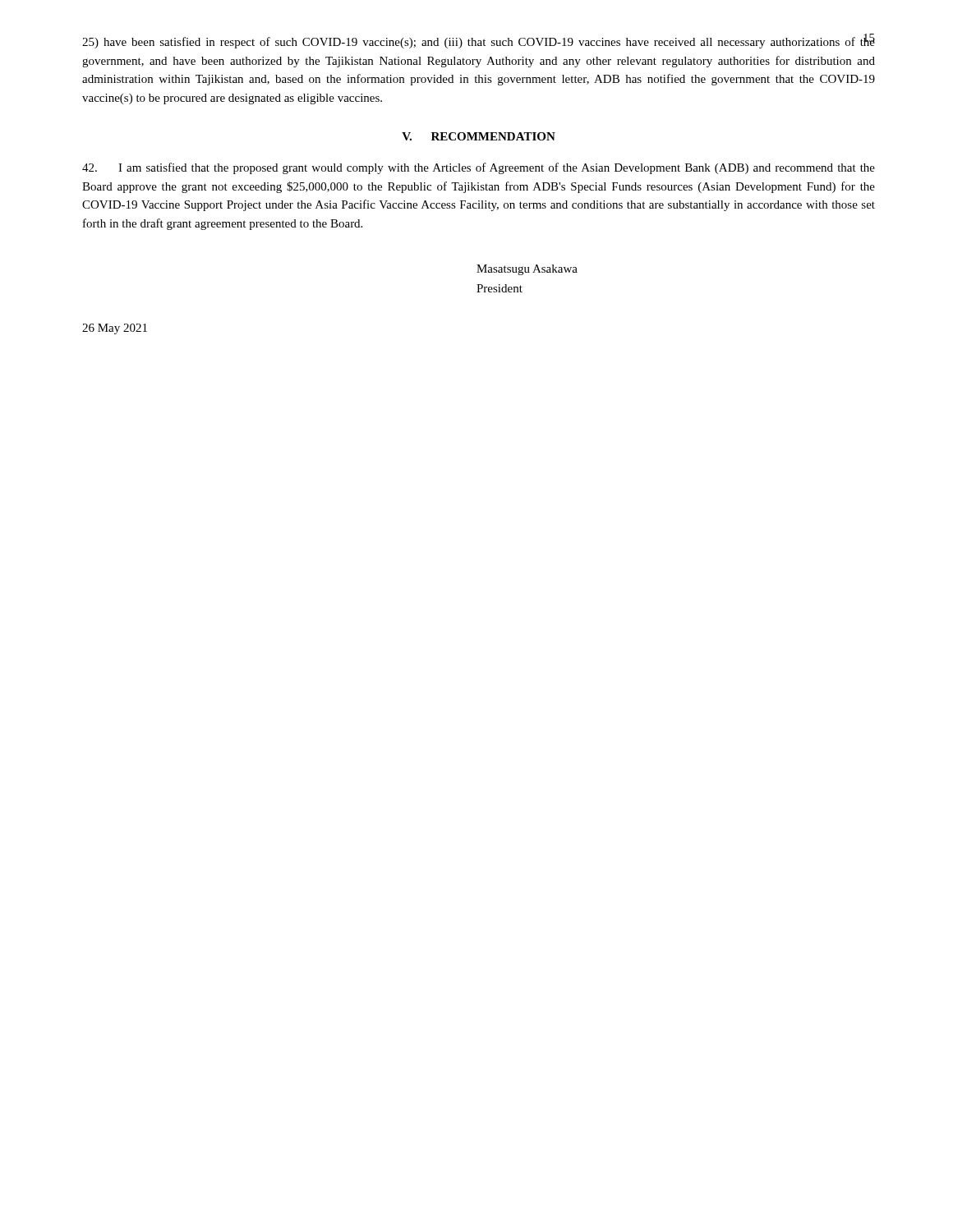
Task: Find the text with the text "26 May 2021"
Action: coord(115,328)
